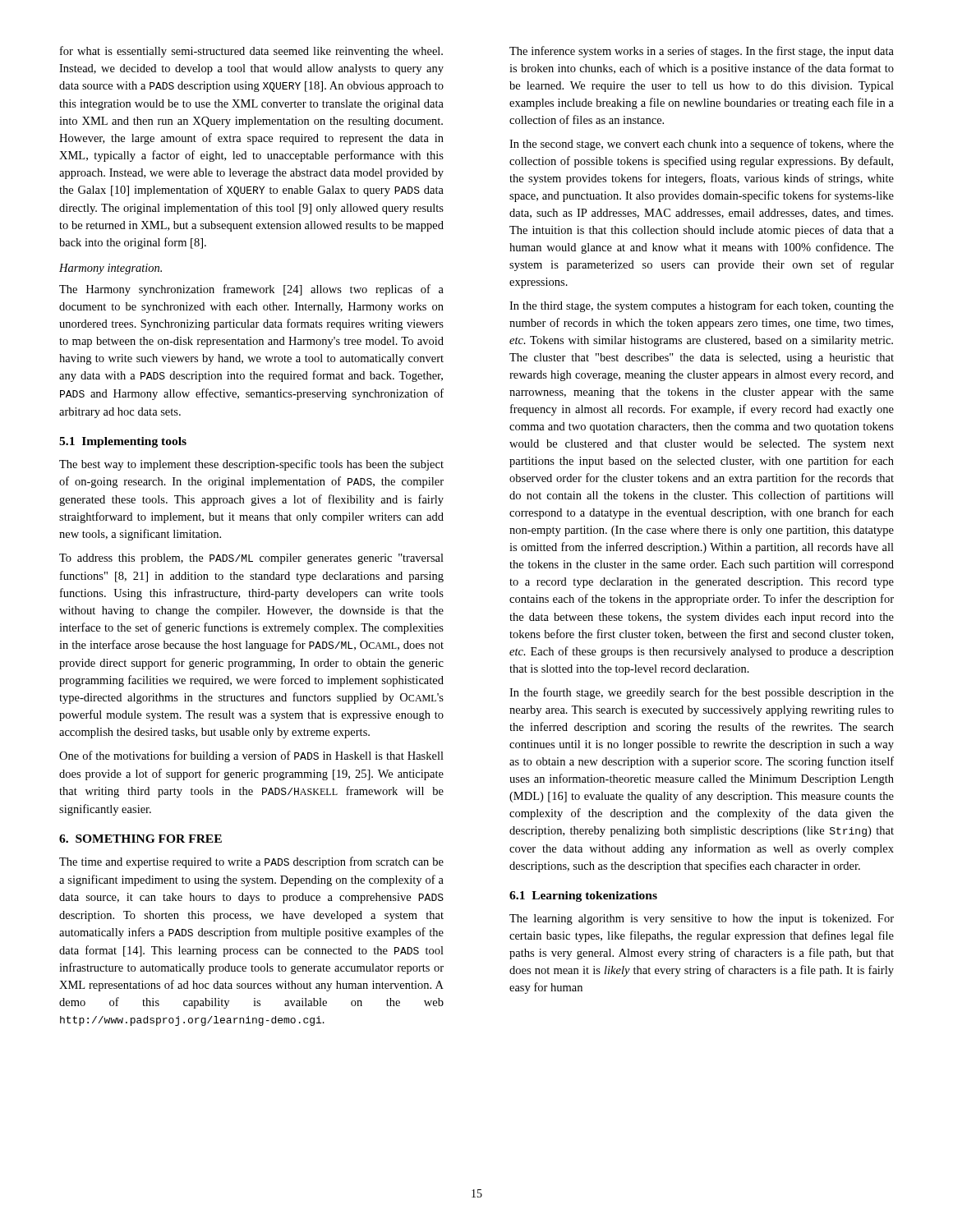
Task: Select the text block that reads "The time and expertise required to write"
Action: pos(251,941)
